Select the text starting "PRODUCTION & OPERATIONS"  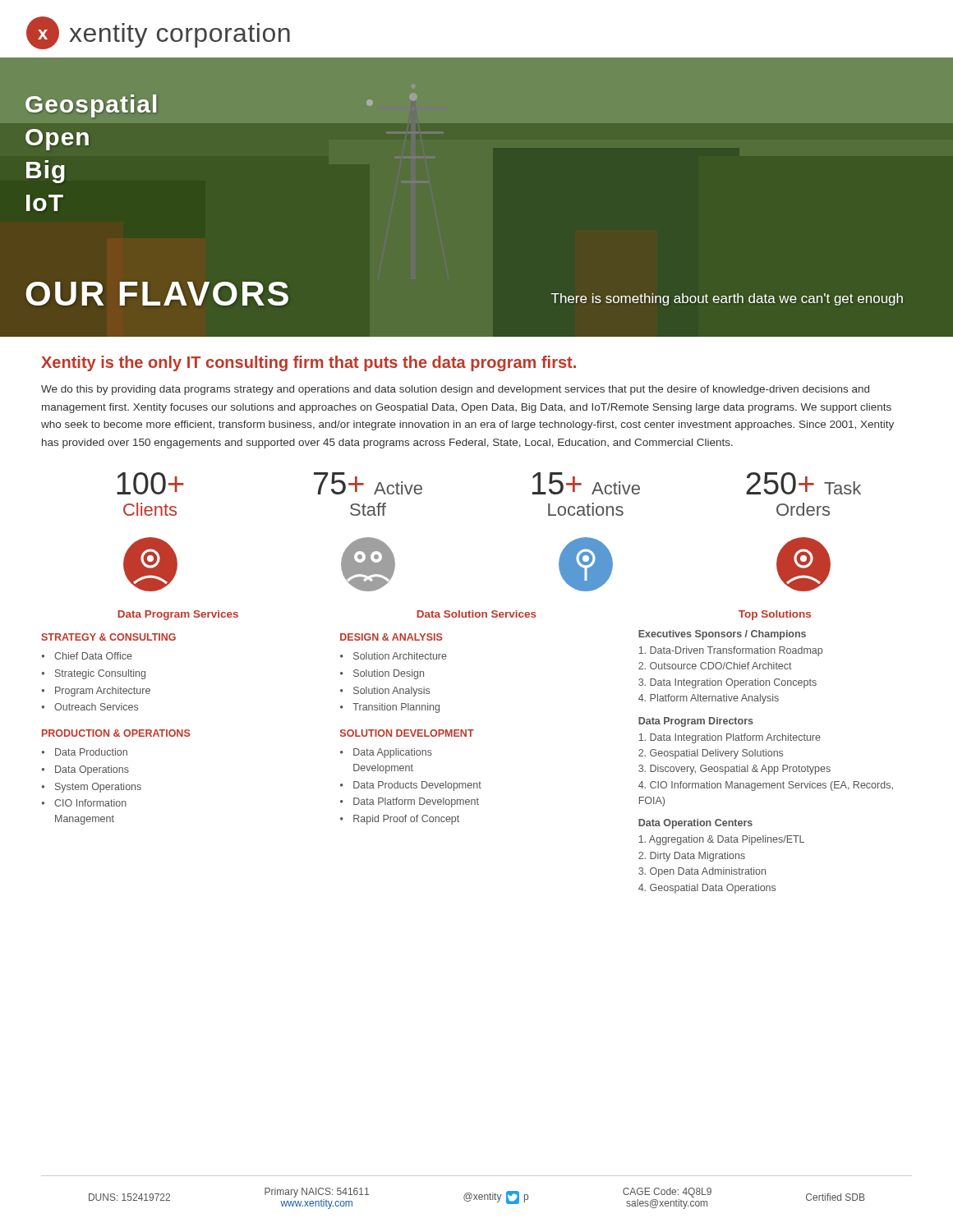[x=116, y=733]
